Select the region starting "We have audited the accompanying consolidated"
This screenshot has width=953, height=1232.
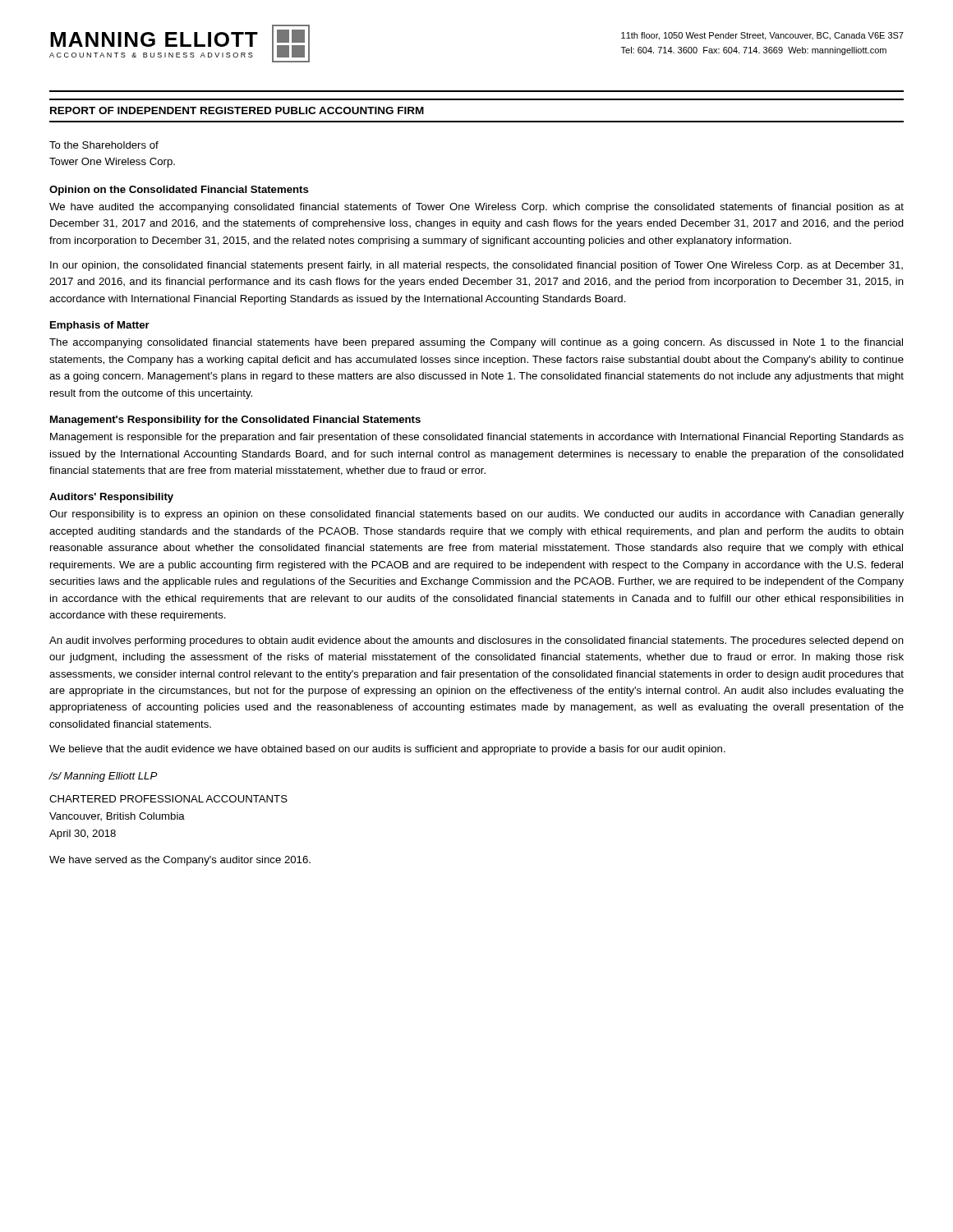476,223
